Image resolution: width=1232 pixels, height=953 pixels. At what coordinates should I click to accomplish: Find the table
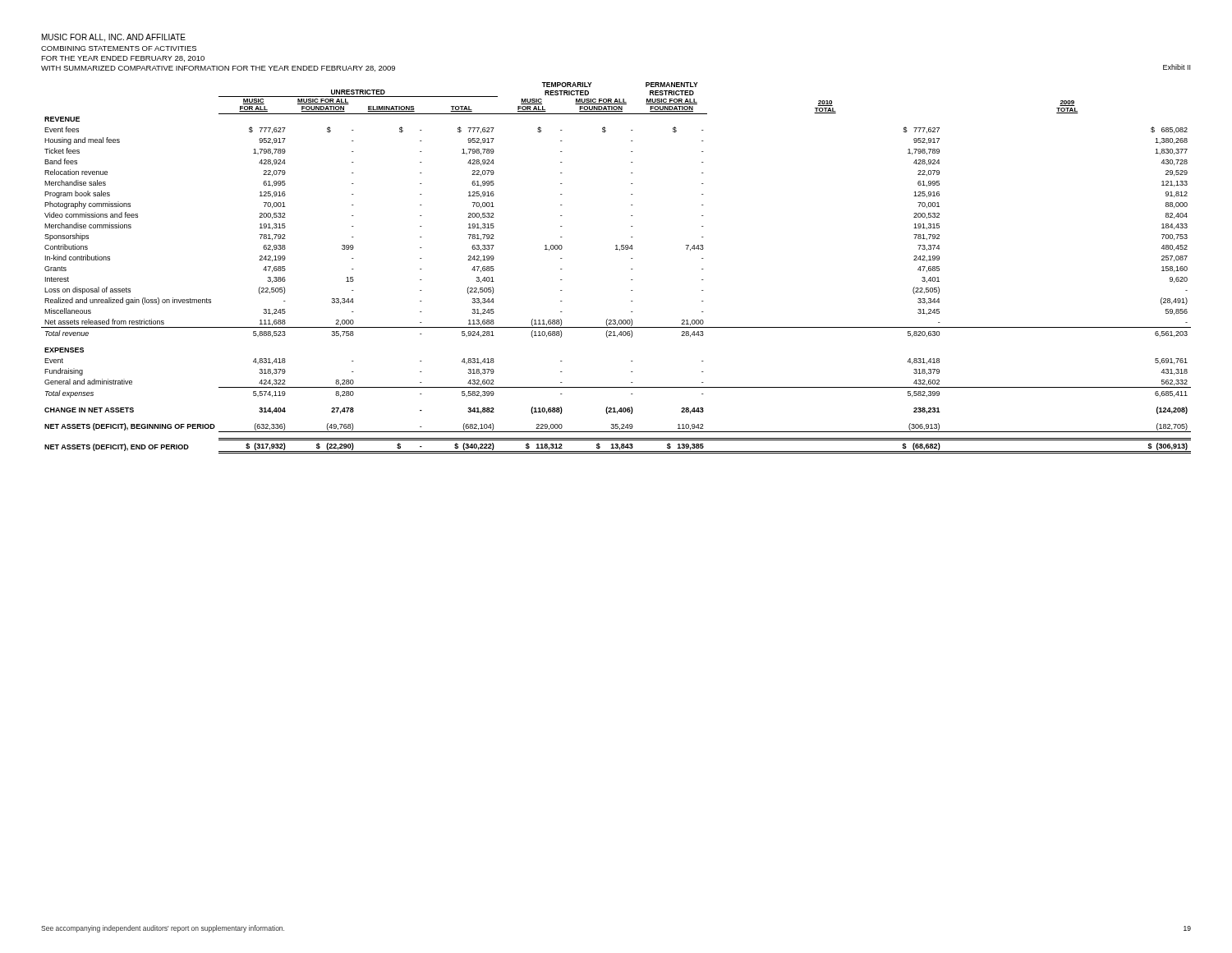(616, 266)
